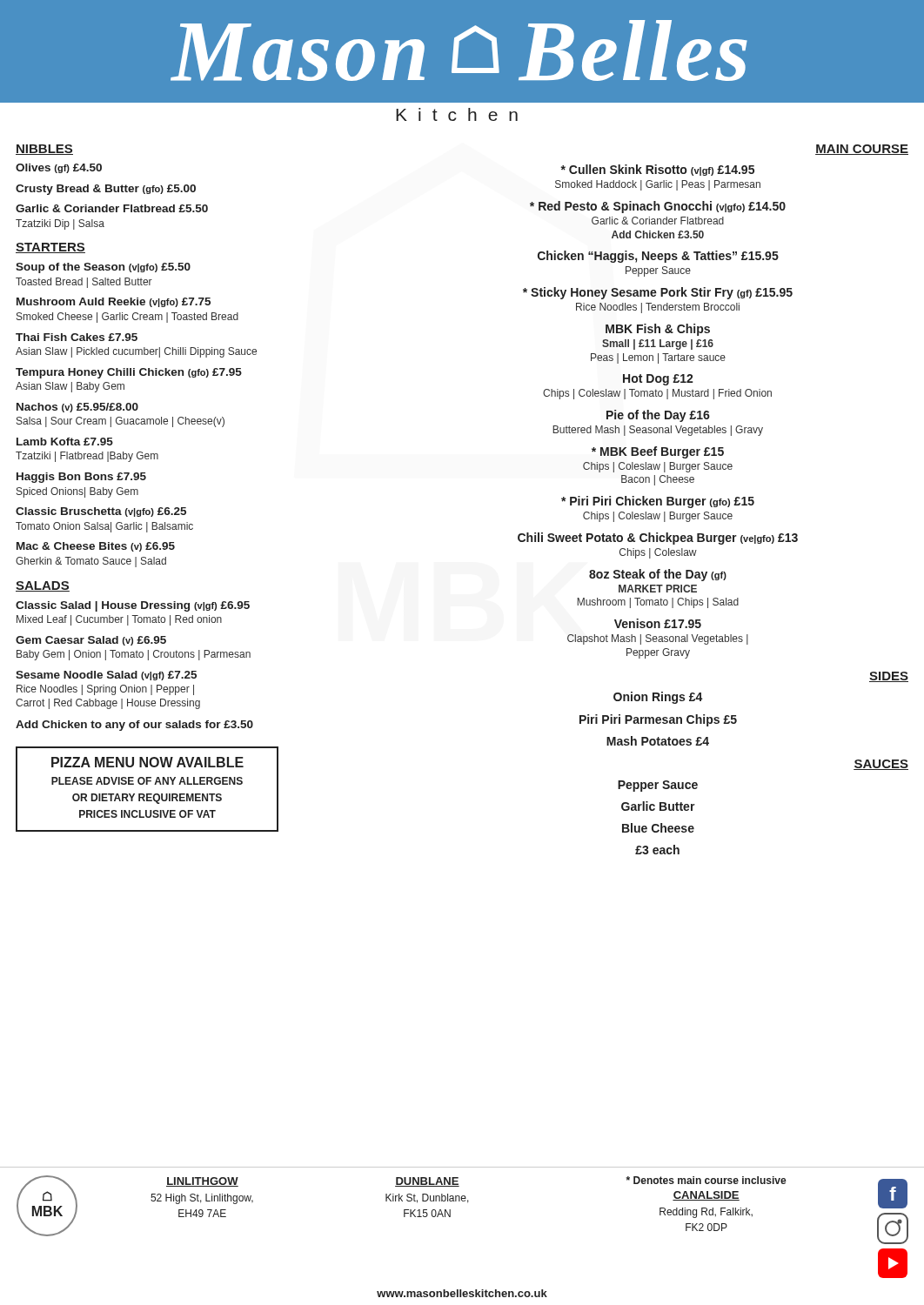
Task: Navigate to the region starting "Onion Rings £4"
Action: click(x=658, y=697)
